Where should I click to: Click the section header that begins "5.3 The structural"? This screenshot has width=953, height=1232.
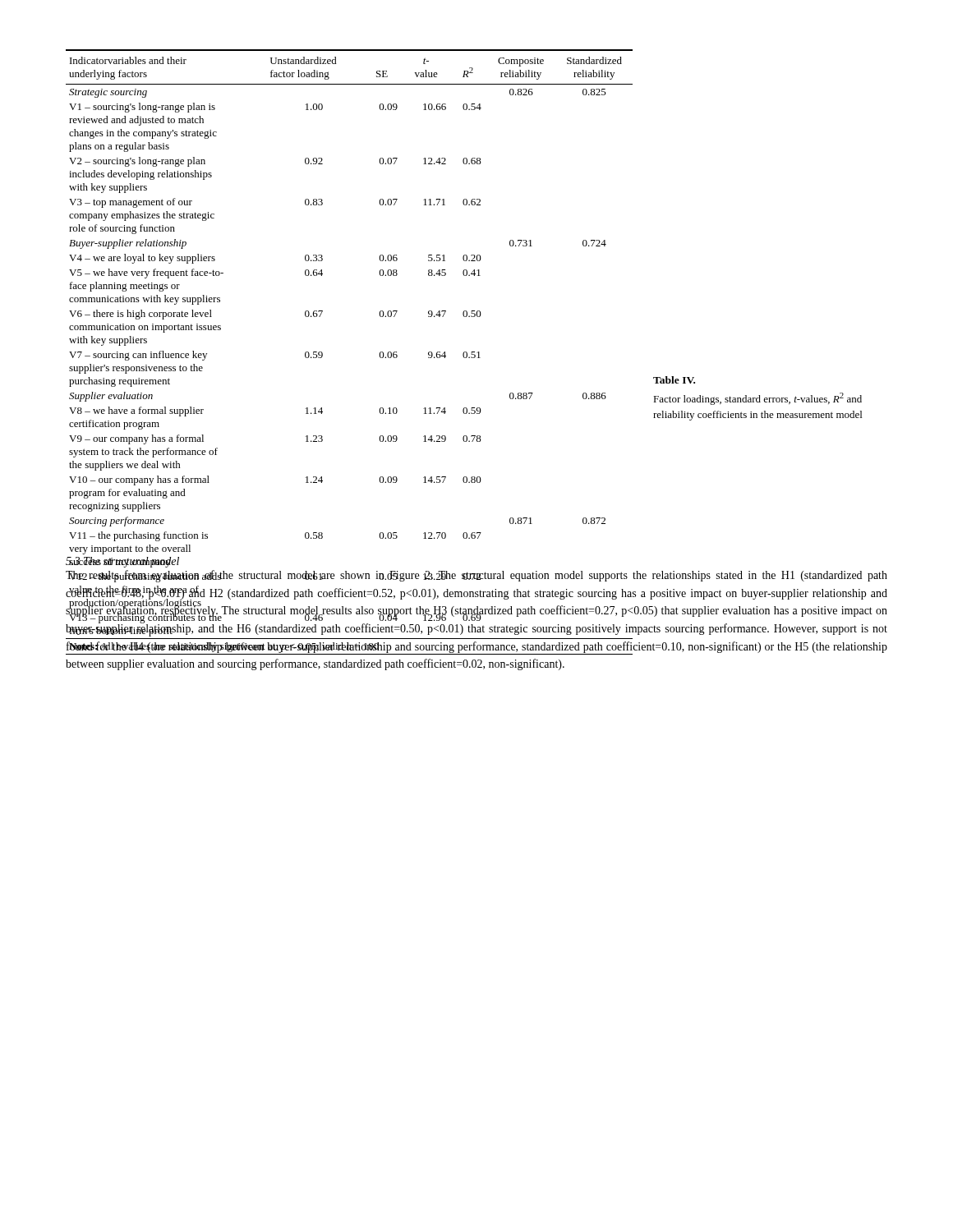[123, 561]
